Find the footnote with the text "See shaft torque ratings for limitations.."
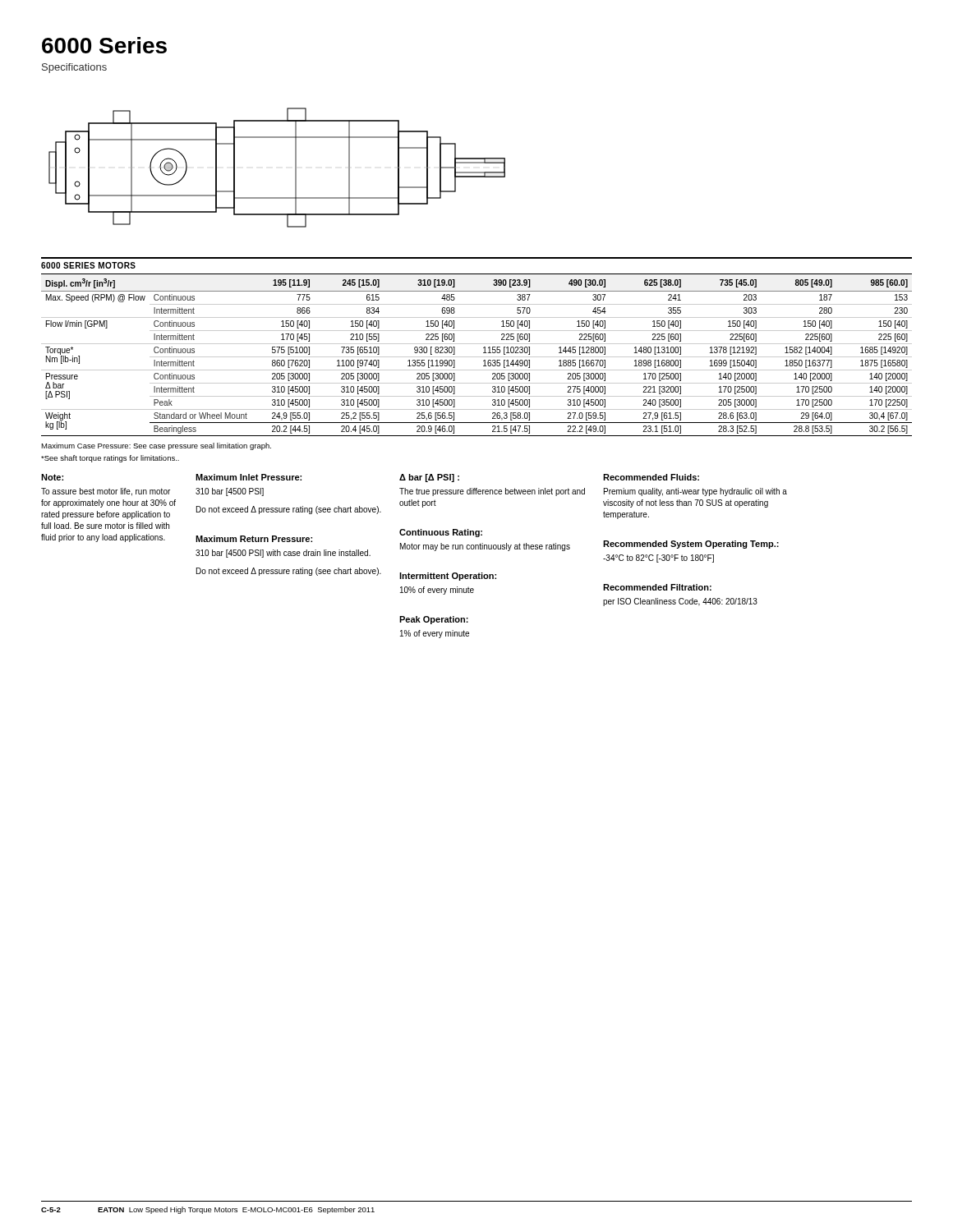953x1232 pixels. (110, 458)
